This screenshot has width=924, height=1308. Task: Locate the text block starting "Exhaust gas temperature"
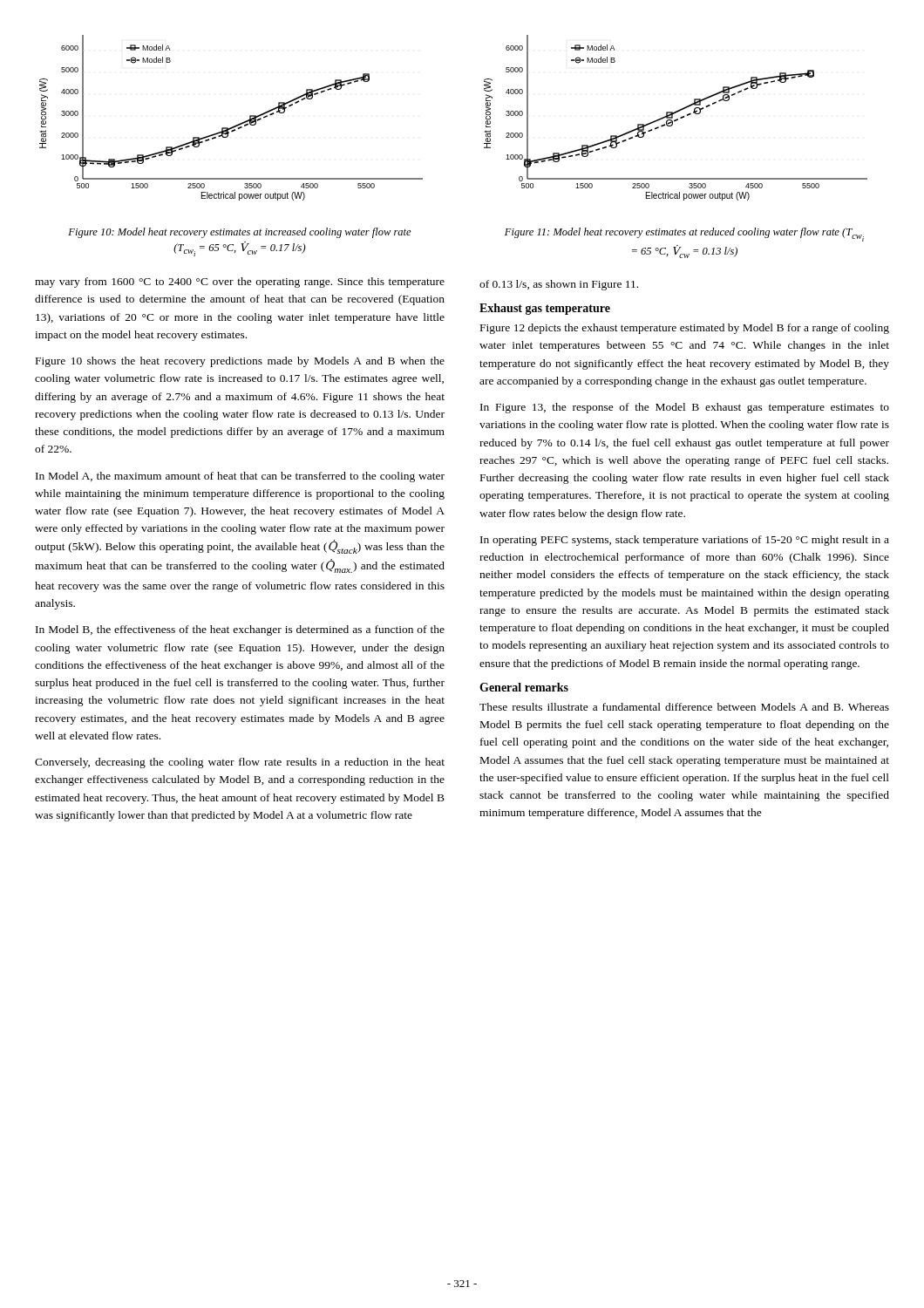point(545,308)
